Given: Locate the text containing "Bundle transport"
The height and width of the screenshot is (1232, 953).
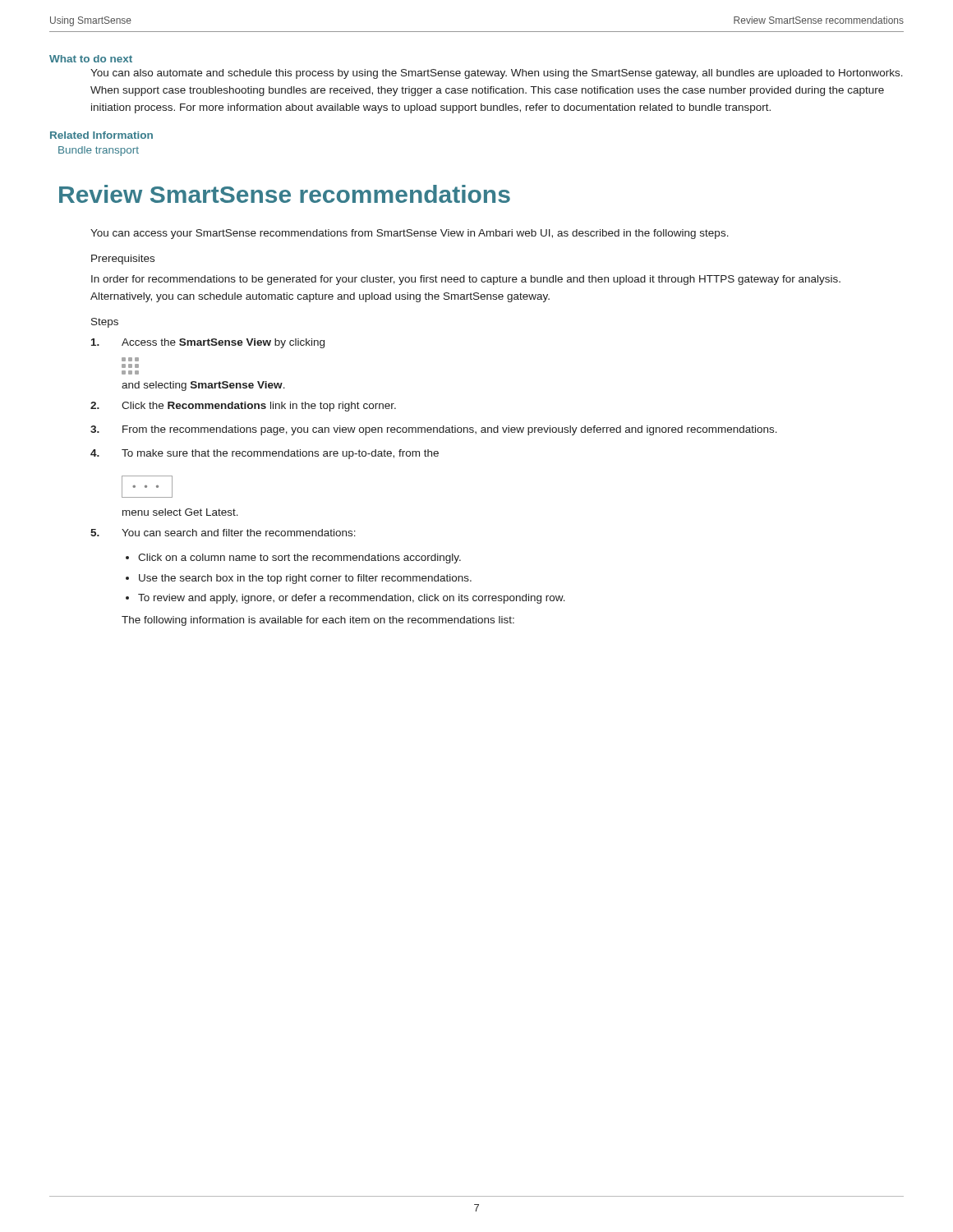Looking at the screenshot, I should (x=98, y=150).
